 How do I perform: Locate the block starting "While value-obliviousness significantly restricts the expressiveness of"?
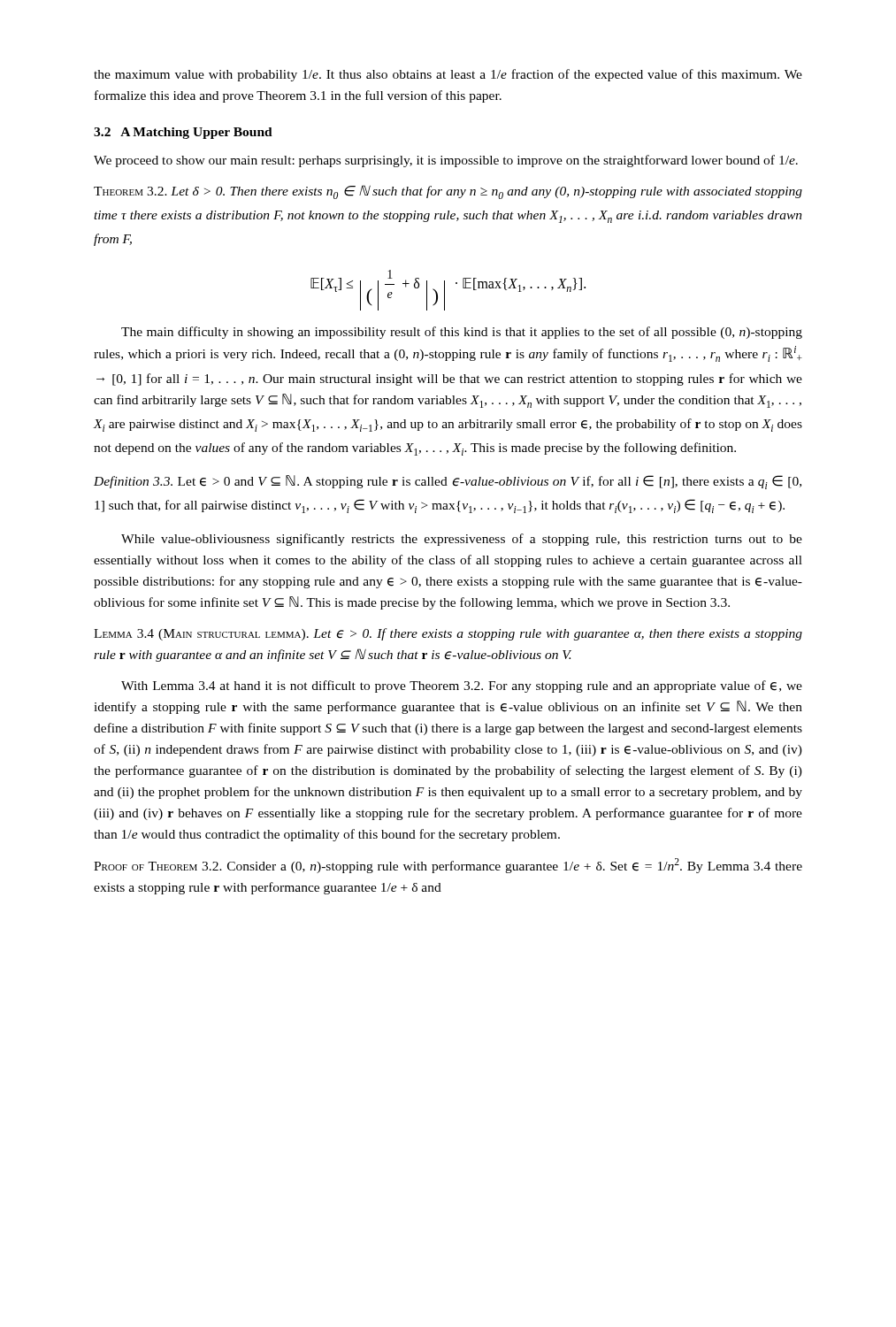coord(448,570)
